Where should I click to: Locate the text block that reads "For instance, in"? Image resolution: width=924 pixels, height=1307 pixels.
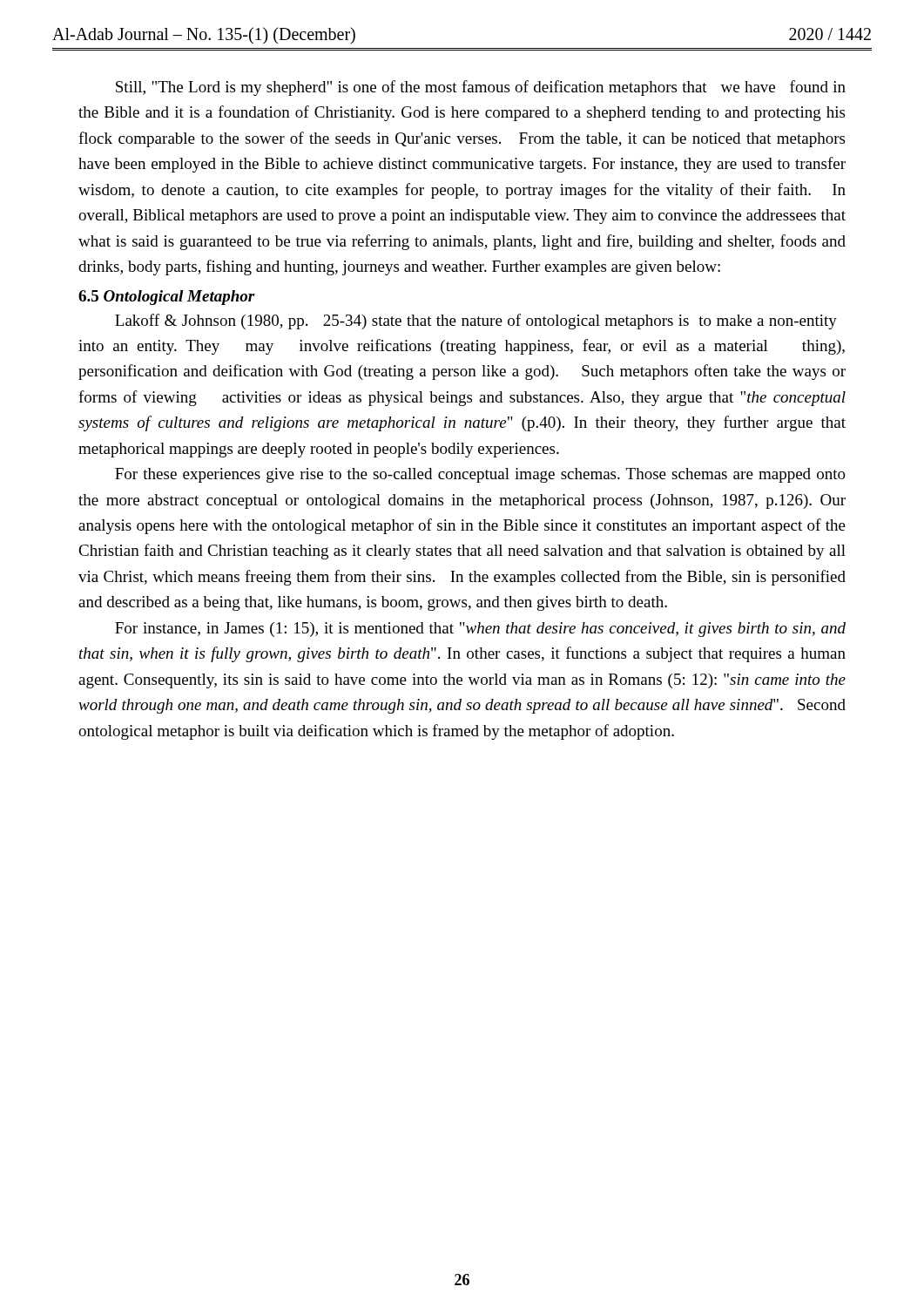pyautogui.click(x=462, y=679)
